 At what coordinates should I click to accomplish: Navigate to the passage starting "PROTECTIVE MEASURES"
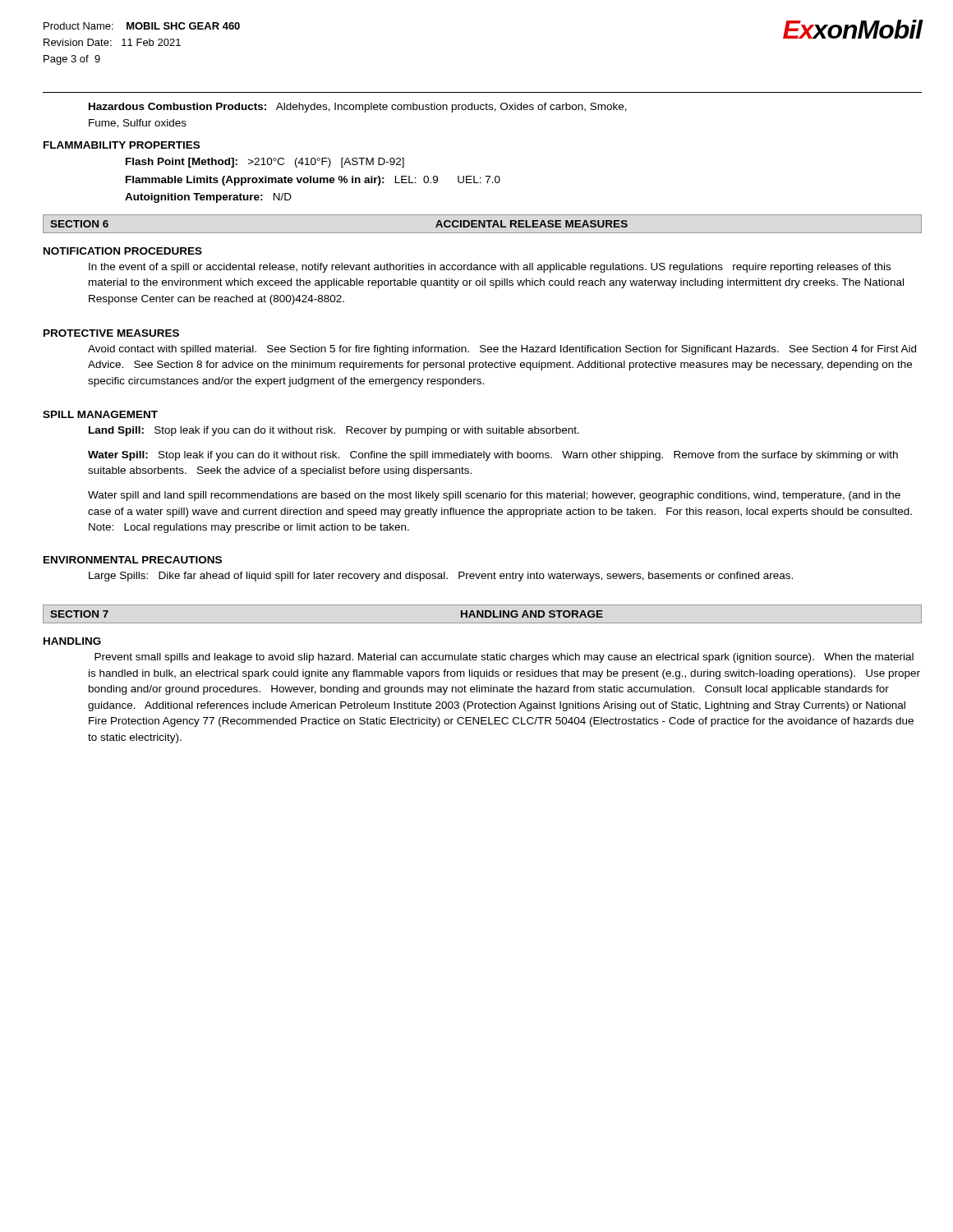click(111, 333)
